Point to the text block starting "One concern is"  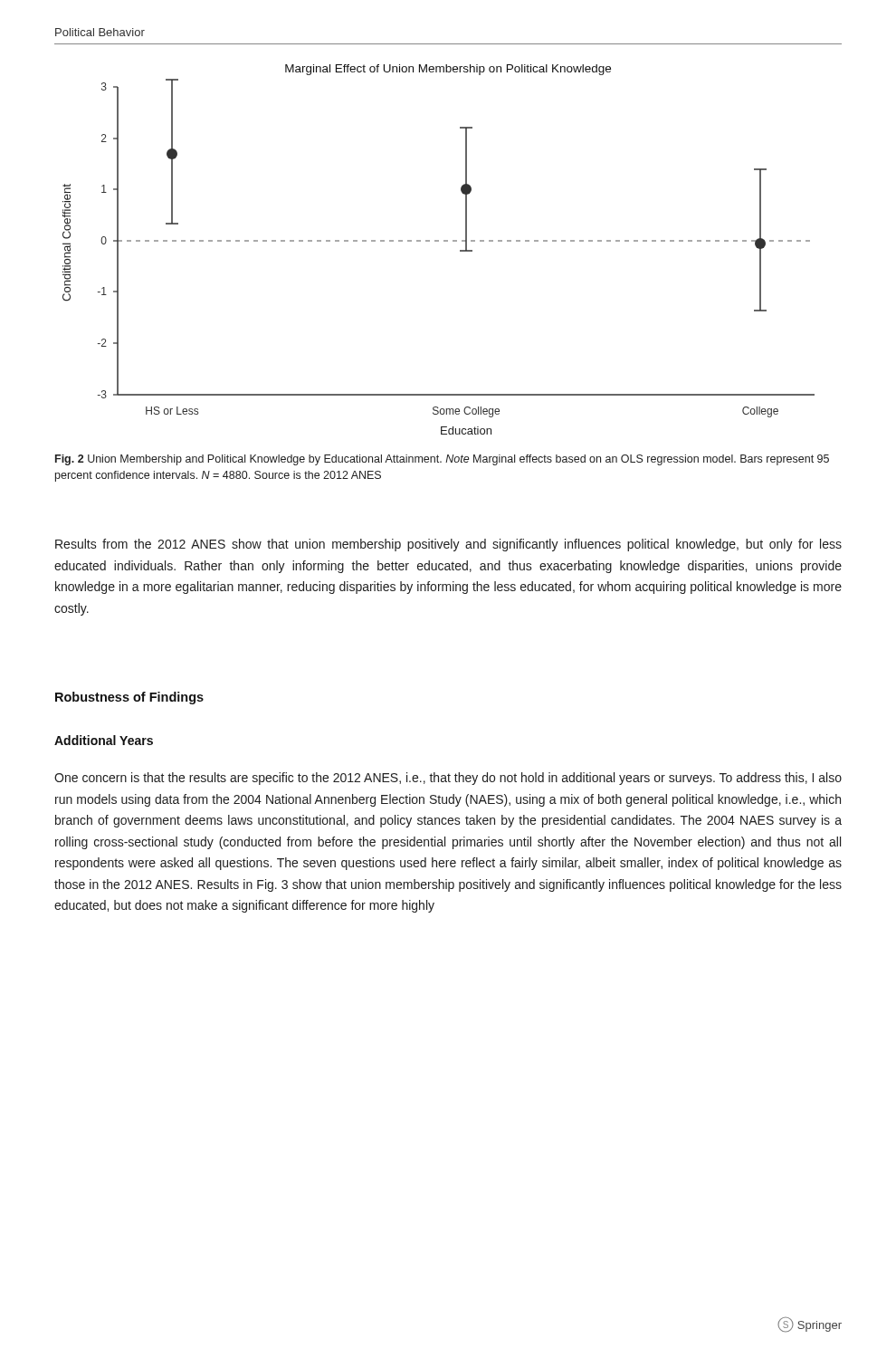pyautogui.click(x=448, y=842)
